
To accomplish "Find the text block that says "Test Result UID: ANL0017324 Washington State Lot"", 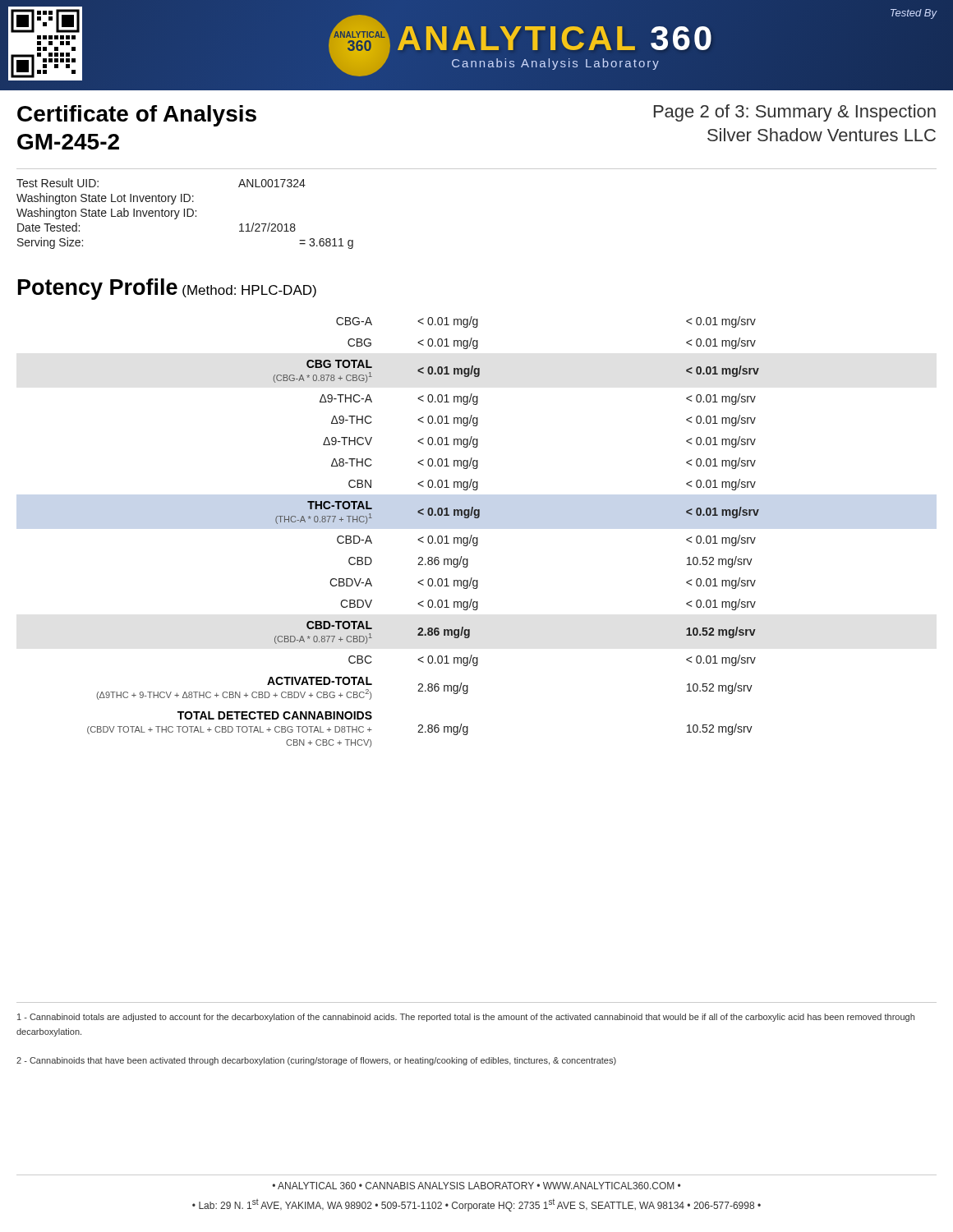I will coord(185,214).
